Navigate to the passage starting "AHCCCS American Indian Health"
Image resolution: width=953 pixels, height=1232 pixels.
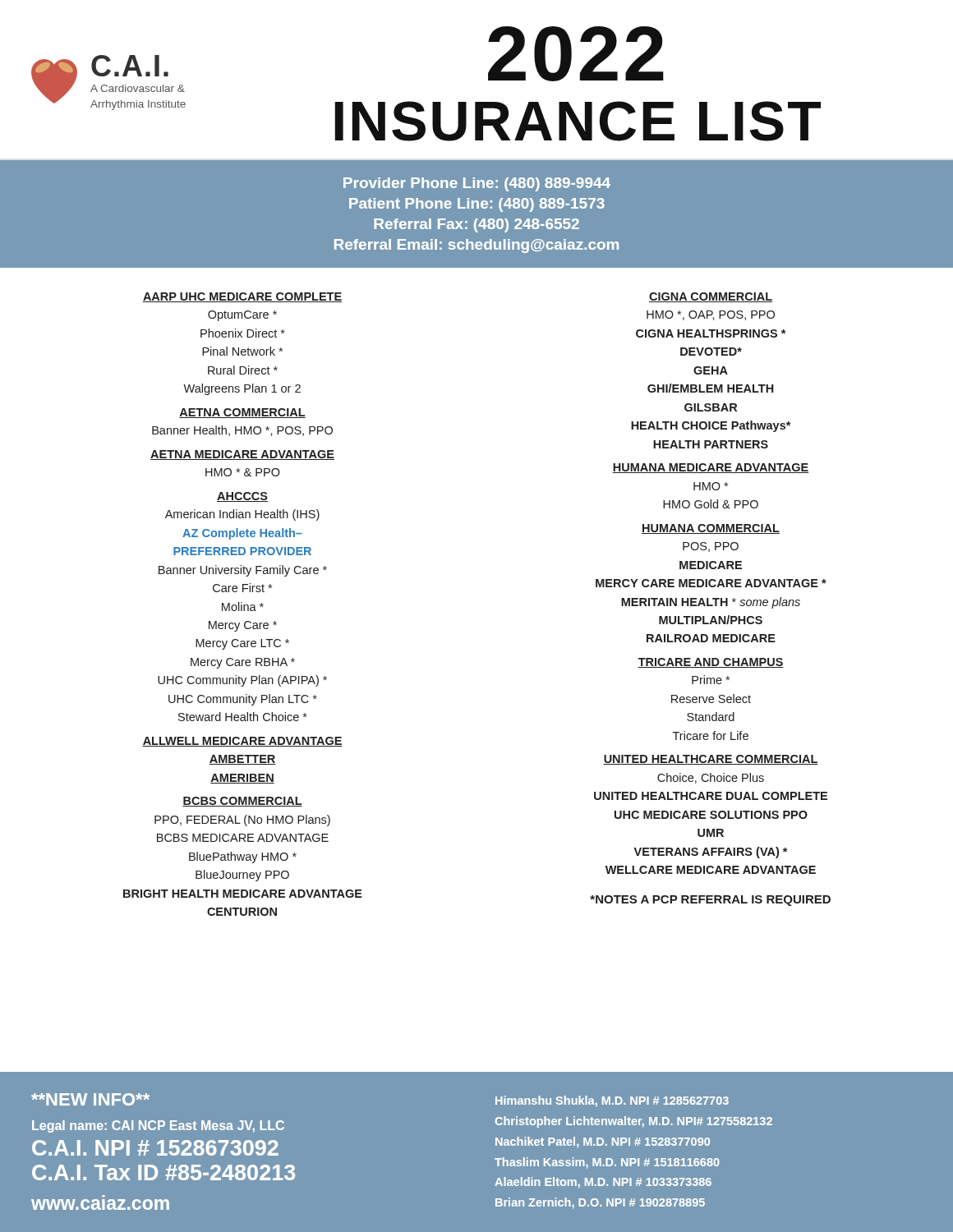pyautogui.click(x=242, y=504)
